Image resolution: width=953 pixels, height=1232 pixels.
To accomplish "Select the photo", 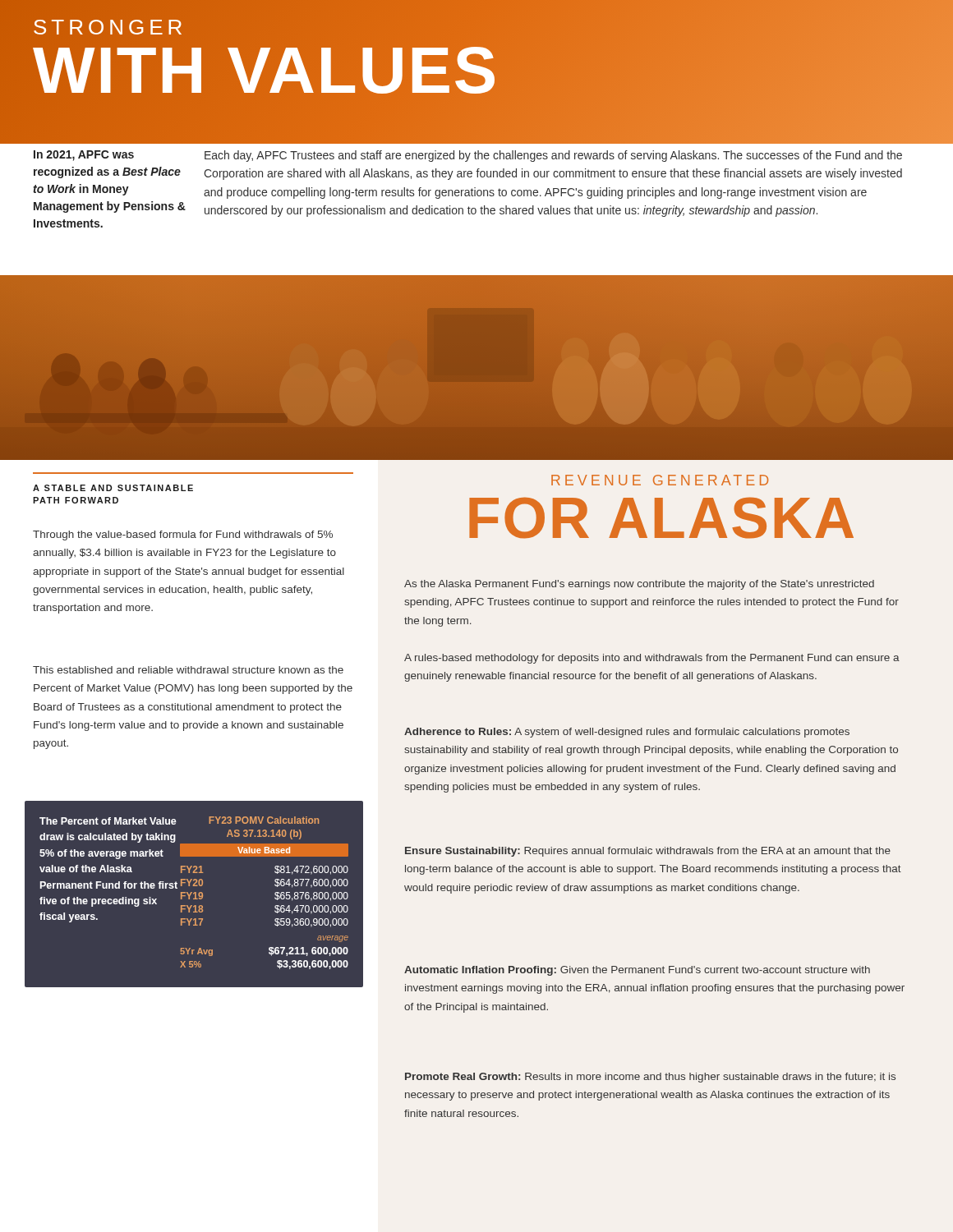I will [x=476, y=368].
